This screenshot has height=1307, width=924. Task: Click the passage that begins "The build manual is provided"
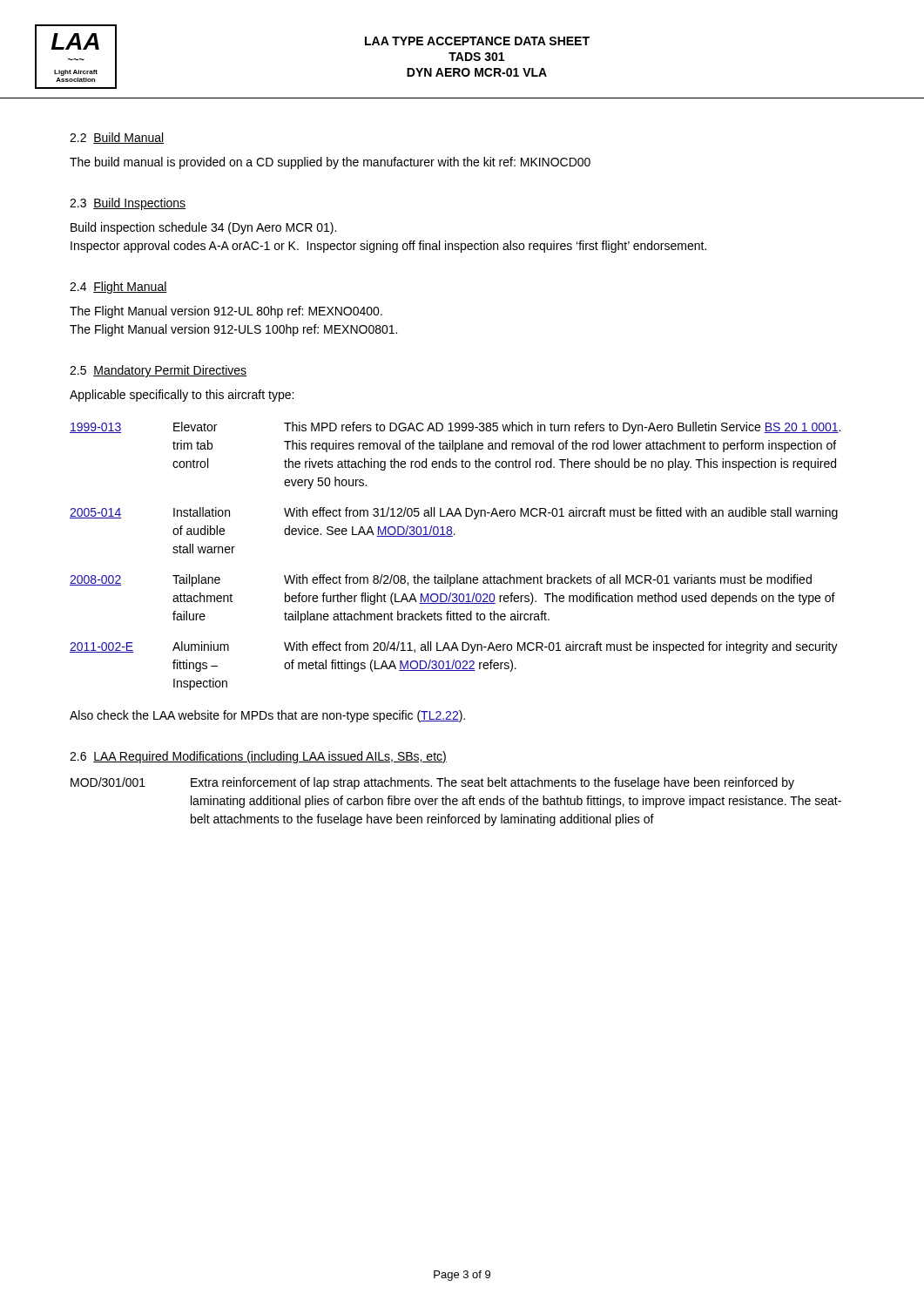point(330,162)
